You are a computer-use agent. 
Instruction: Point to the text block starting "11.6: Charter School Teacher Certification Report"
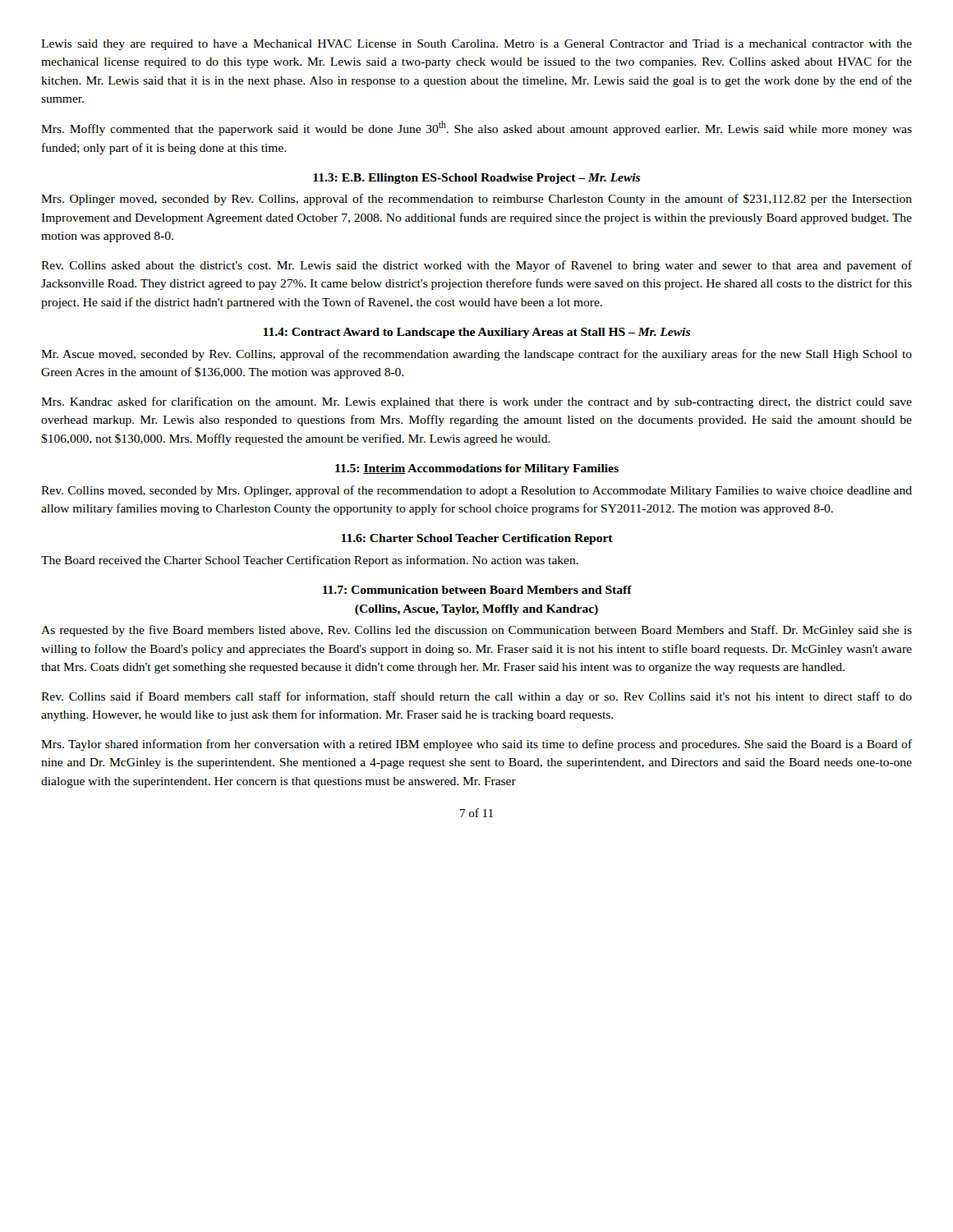click(476, 538)
